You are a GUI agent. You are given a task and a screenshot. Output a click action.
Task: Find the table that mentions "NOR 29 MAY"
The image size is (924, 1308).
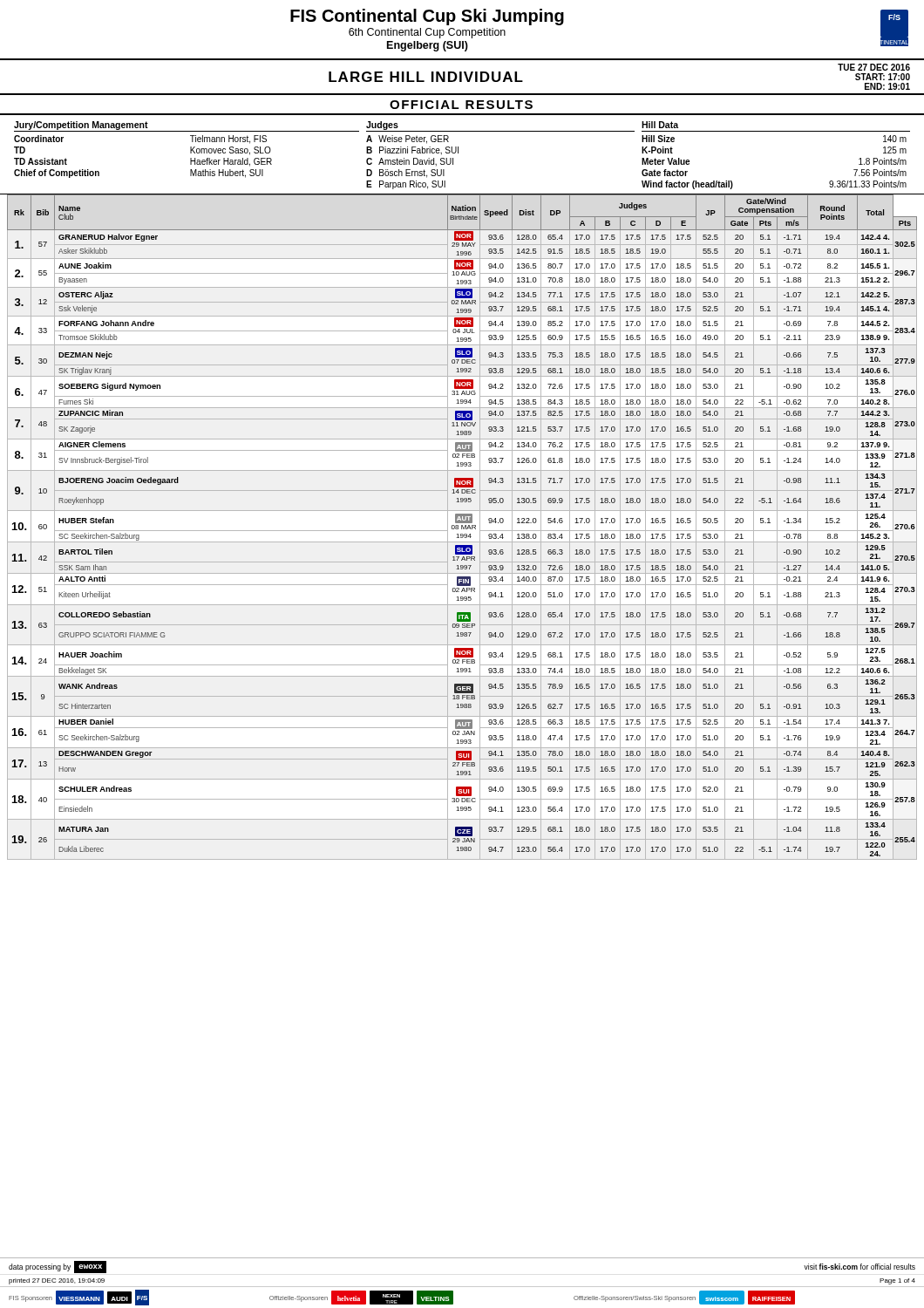click(x=462, y=527)
